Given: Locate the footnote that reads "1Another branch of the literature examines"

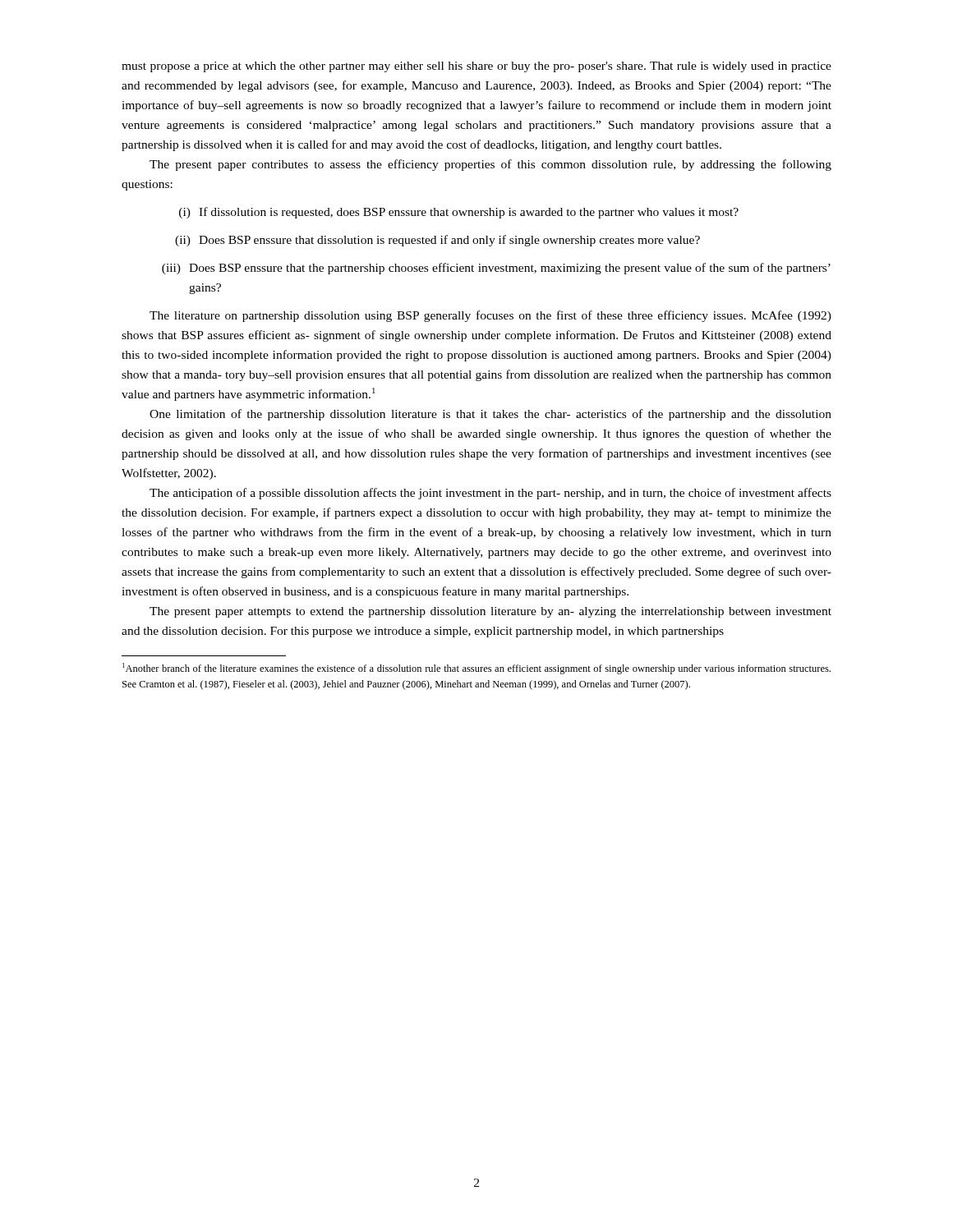Looking at the screenshot, I should point(476,676).
